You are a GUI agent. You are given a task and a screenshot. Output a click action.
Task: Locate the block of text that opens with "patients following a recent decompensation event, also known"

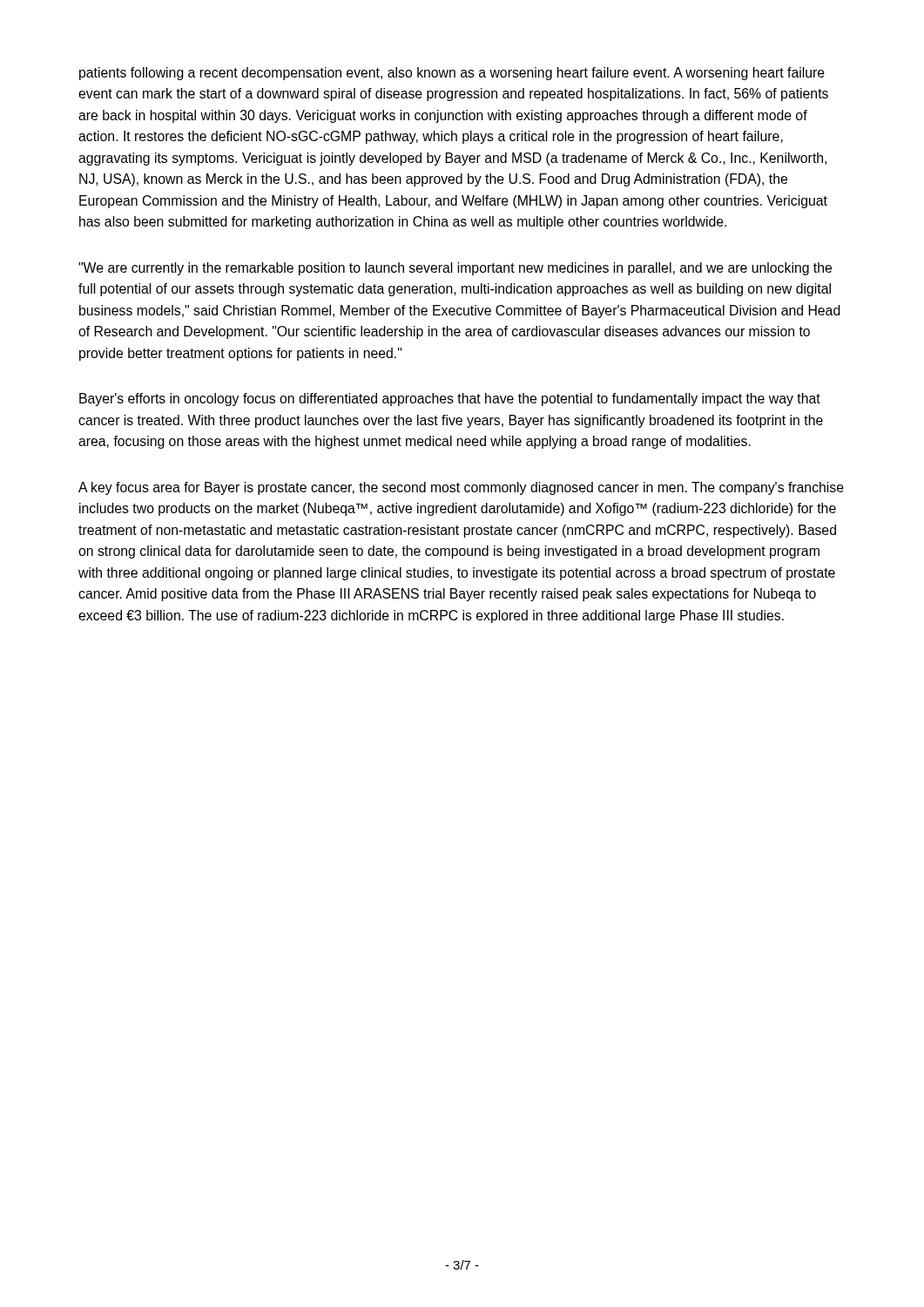(x=453, y=147)
